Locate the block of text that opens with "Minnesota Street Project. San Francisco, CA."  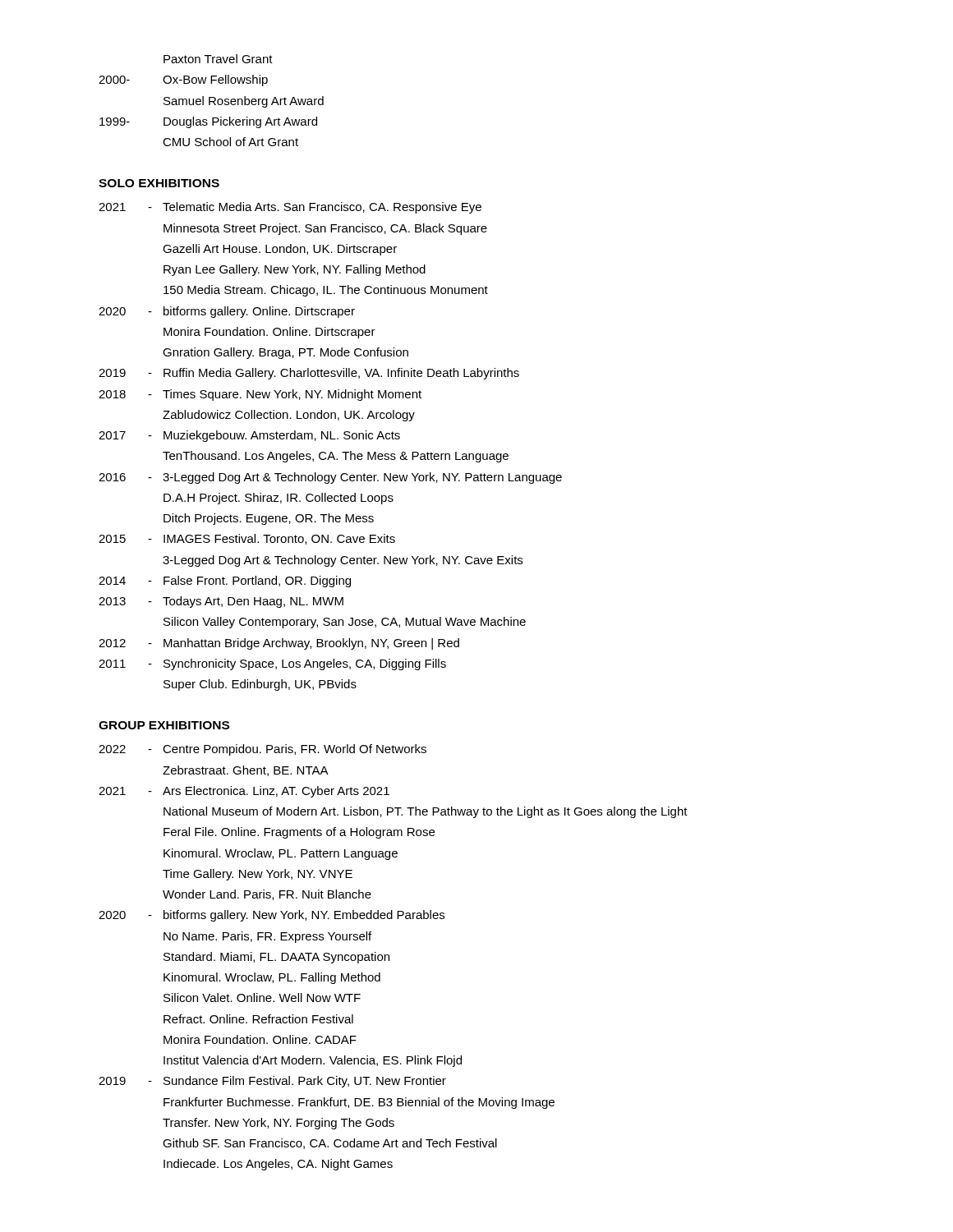click(x=476, y=228)
